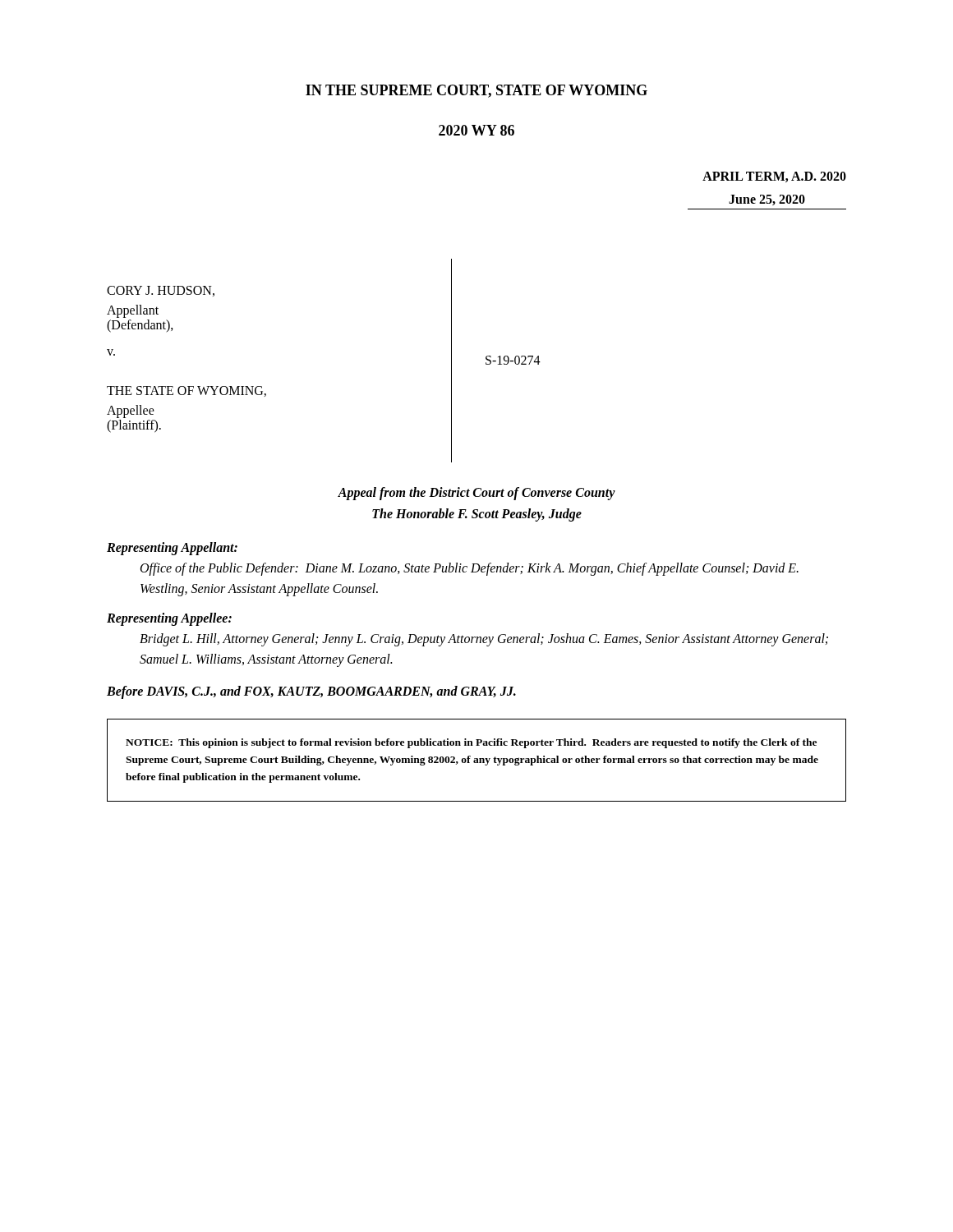Viewport: 953px width, 1232px height.
Task: Find the element starting "IN THE SUPREME COURT, STATE OF"
Action: [x=476, y=90]
